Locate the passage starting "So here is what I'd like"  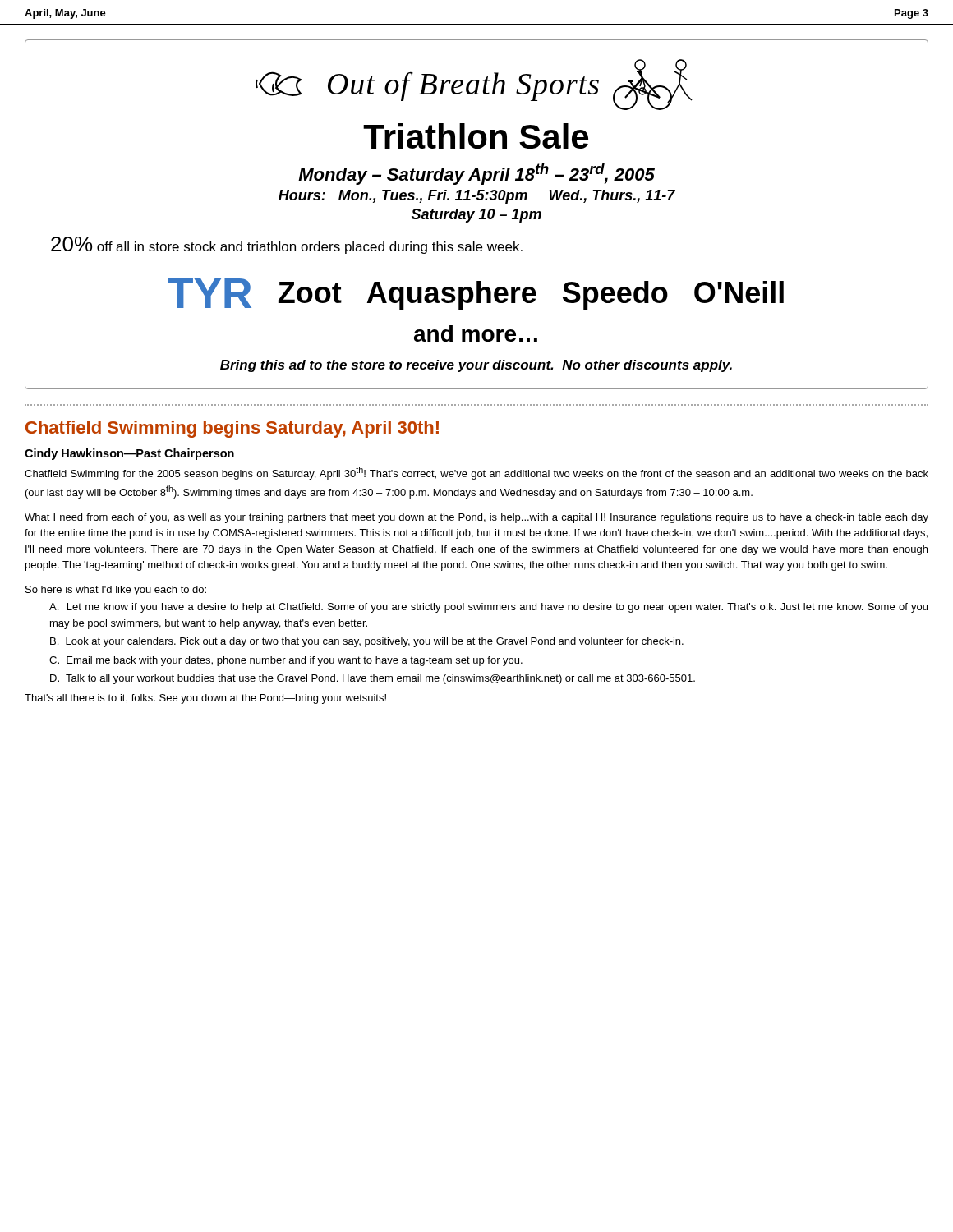coord(116,589)
